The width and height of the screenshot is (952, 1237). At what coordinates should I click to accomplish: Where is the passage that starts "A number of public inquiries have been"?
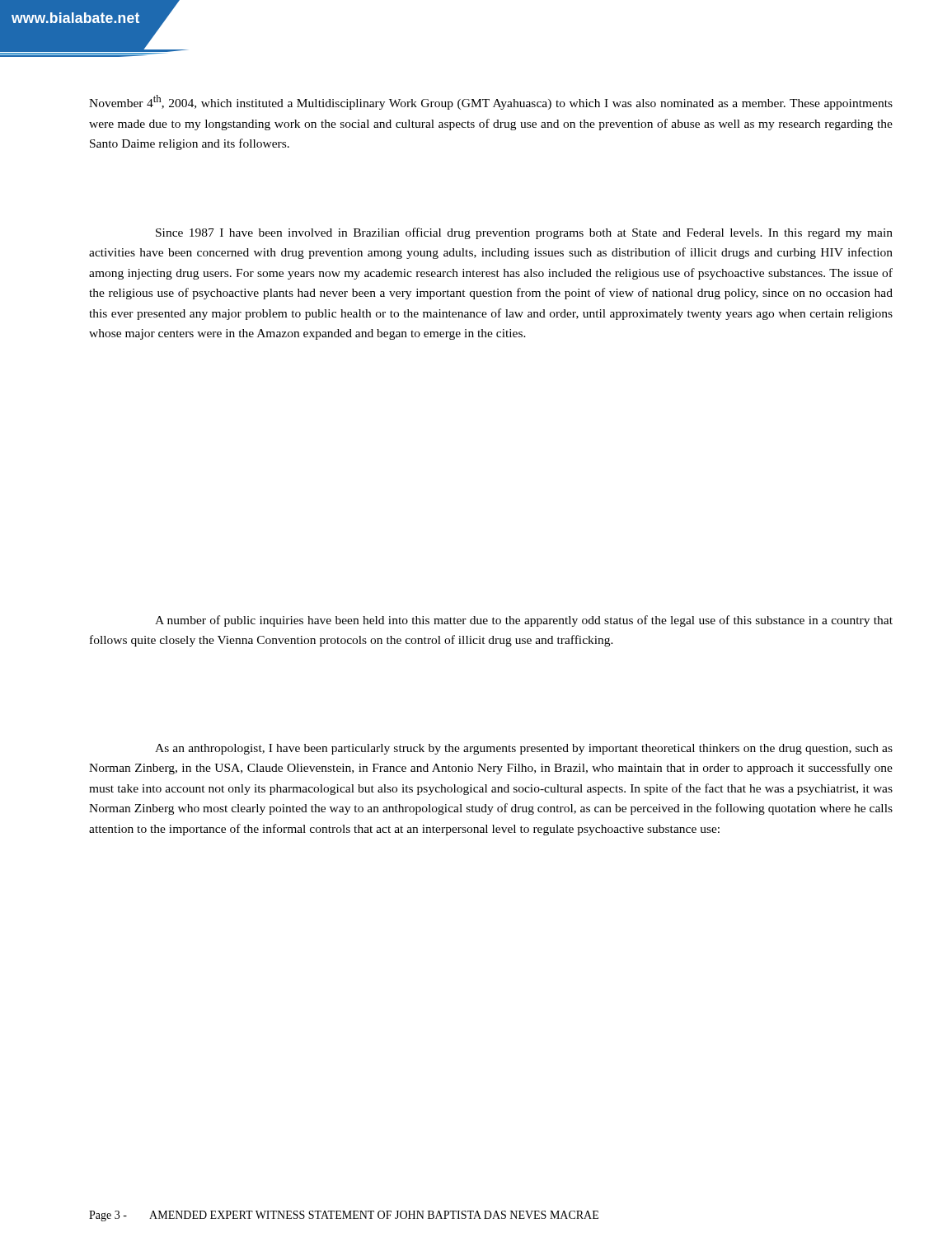pos(491,630)
